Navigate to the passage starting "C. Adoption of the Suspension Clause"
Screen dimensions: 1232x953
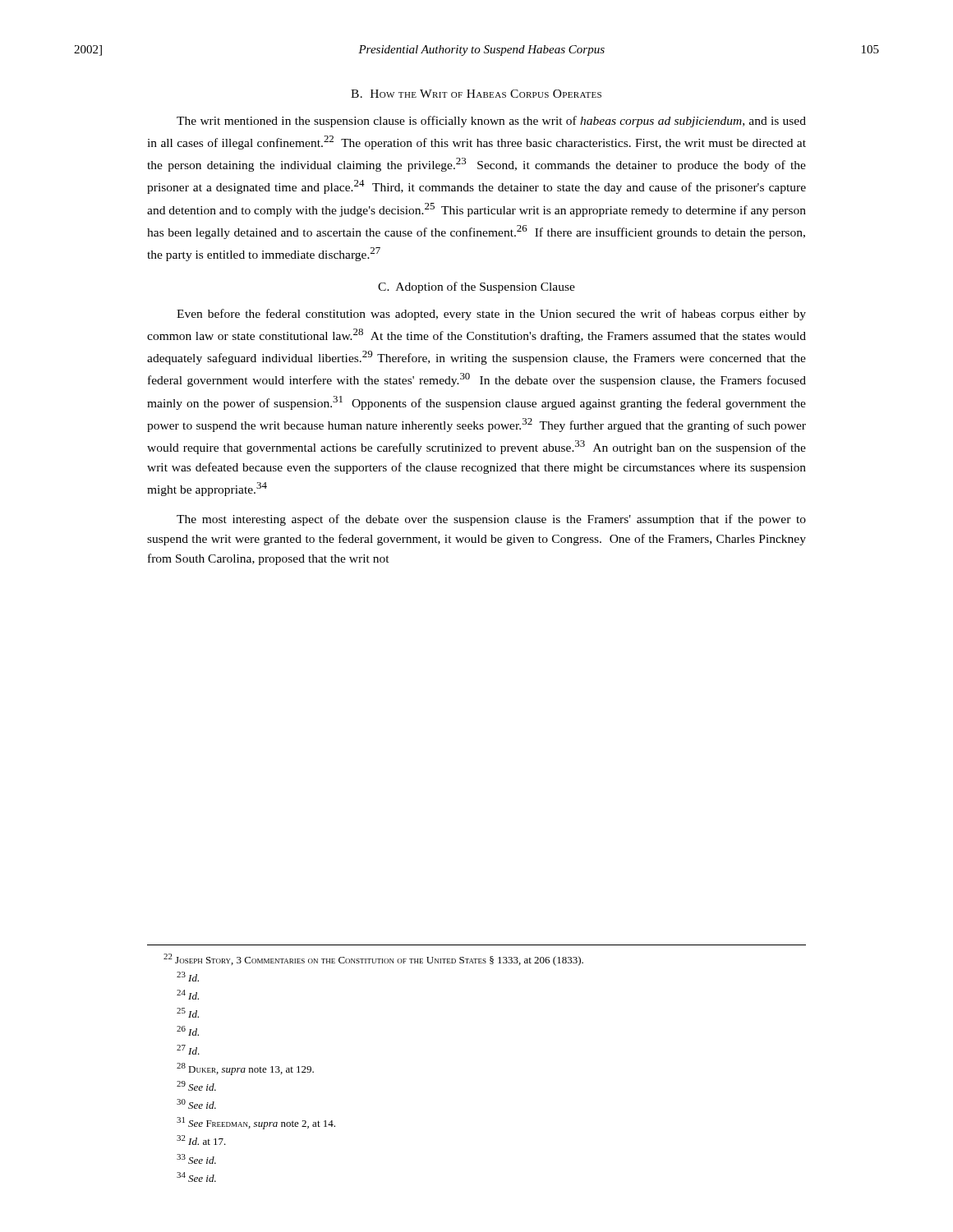click(476, 286)
